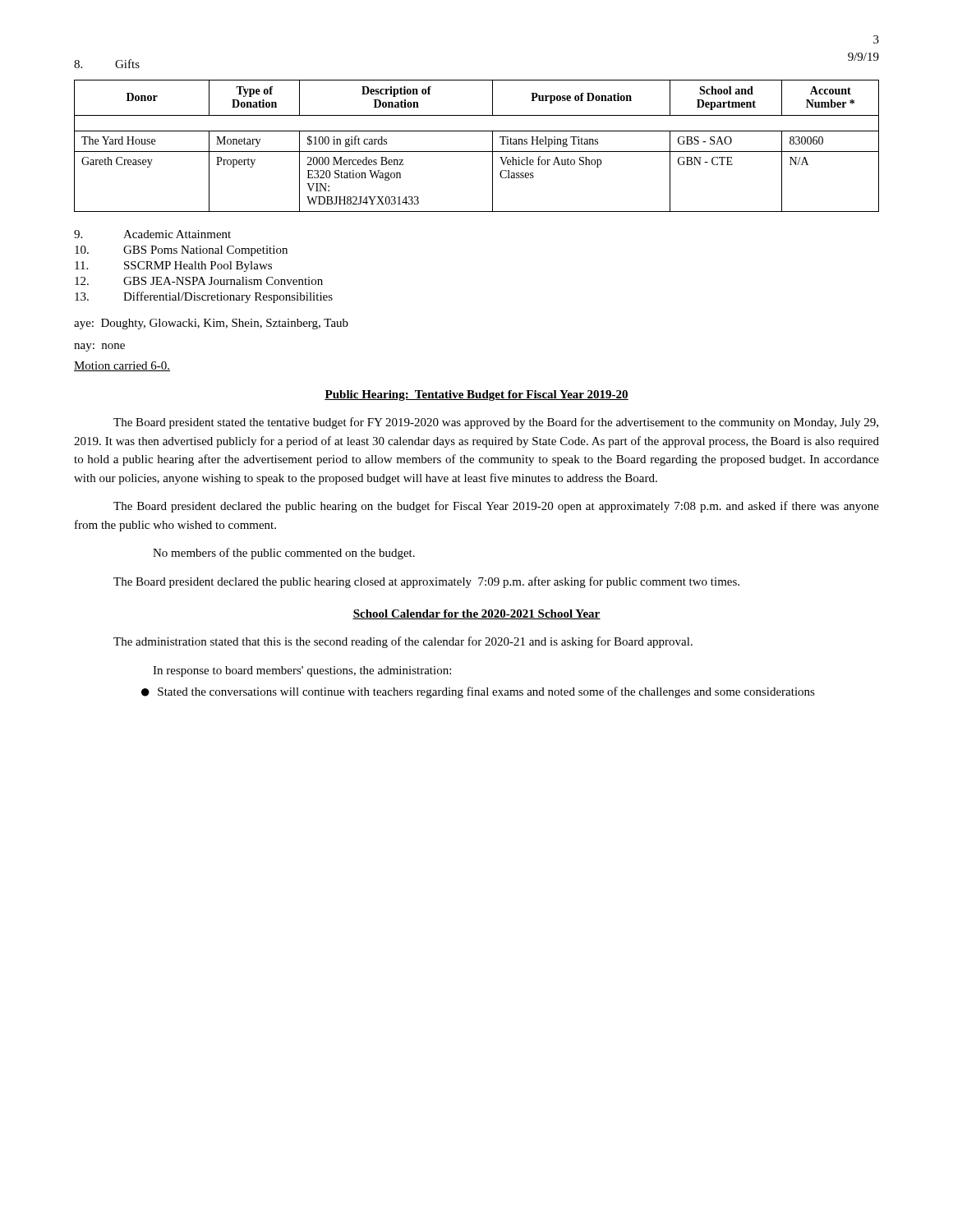Click on the section header containing "Public Hearing: Tentative"
This screenshot has width=953, height=1232.
pyautogui.click(x=476, y=394)
